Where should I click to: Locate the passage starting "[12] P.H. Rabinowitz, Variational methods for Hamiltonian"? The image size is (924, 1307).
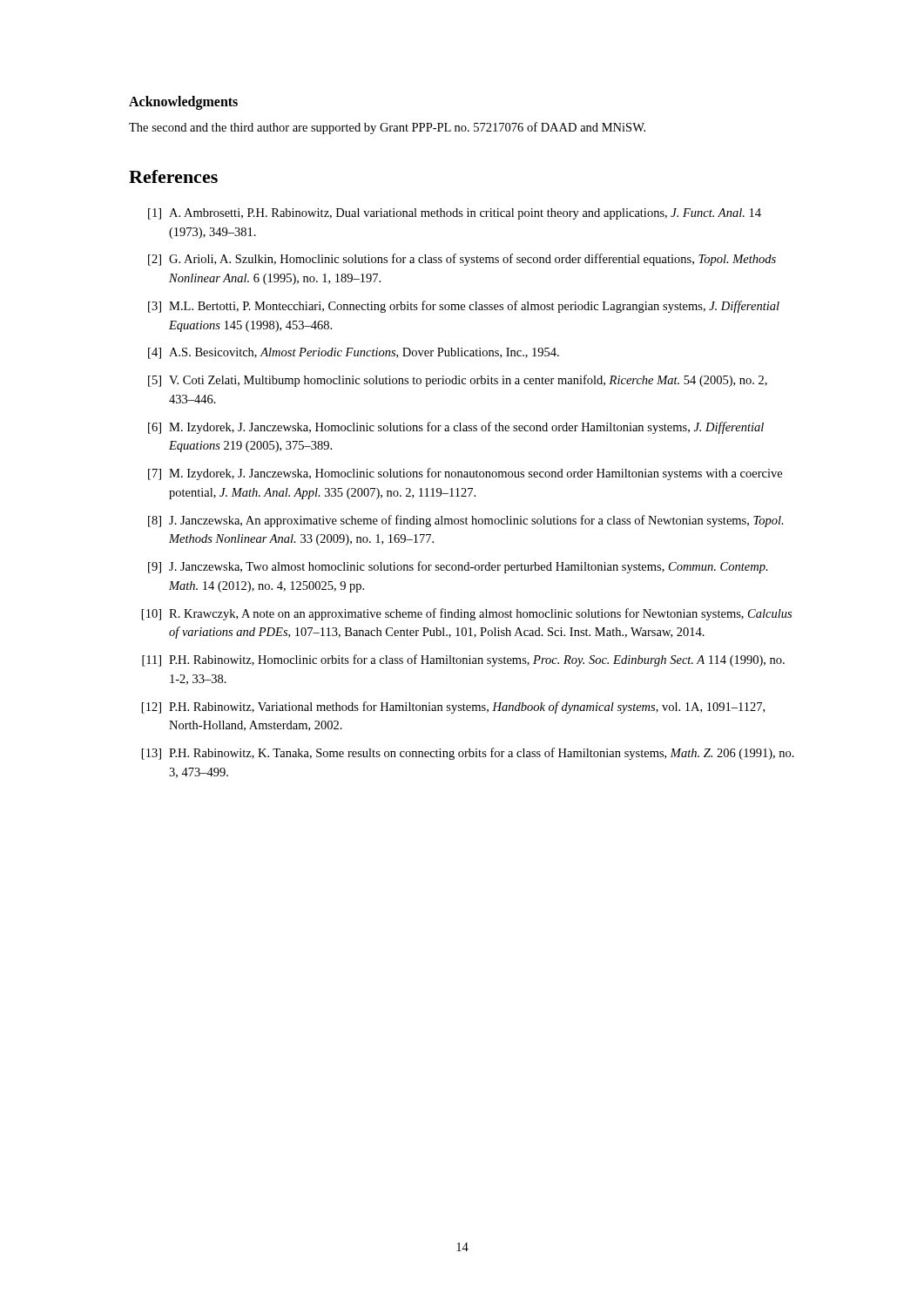[462, 716]
